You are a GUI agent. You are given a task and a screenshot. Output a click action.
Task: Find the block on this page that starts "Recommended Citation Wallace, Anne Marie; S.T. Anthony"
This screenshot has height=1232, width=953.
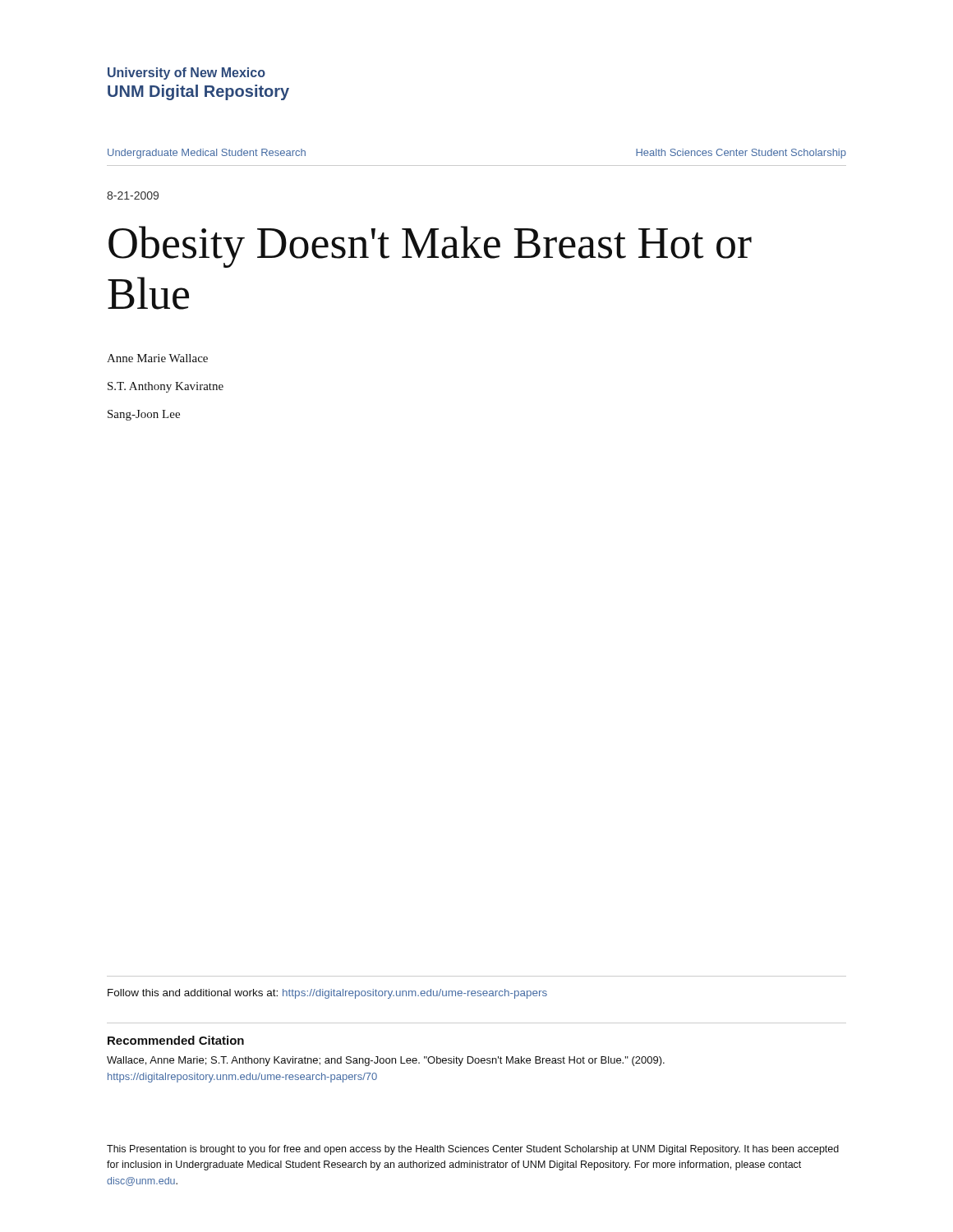(476, 1059)
